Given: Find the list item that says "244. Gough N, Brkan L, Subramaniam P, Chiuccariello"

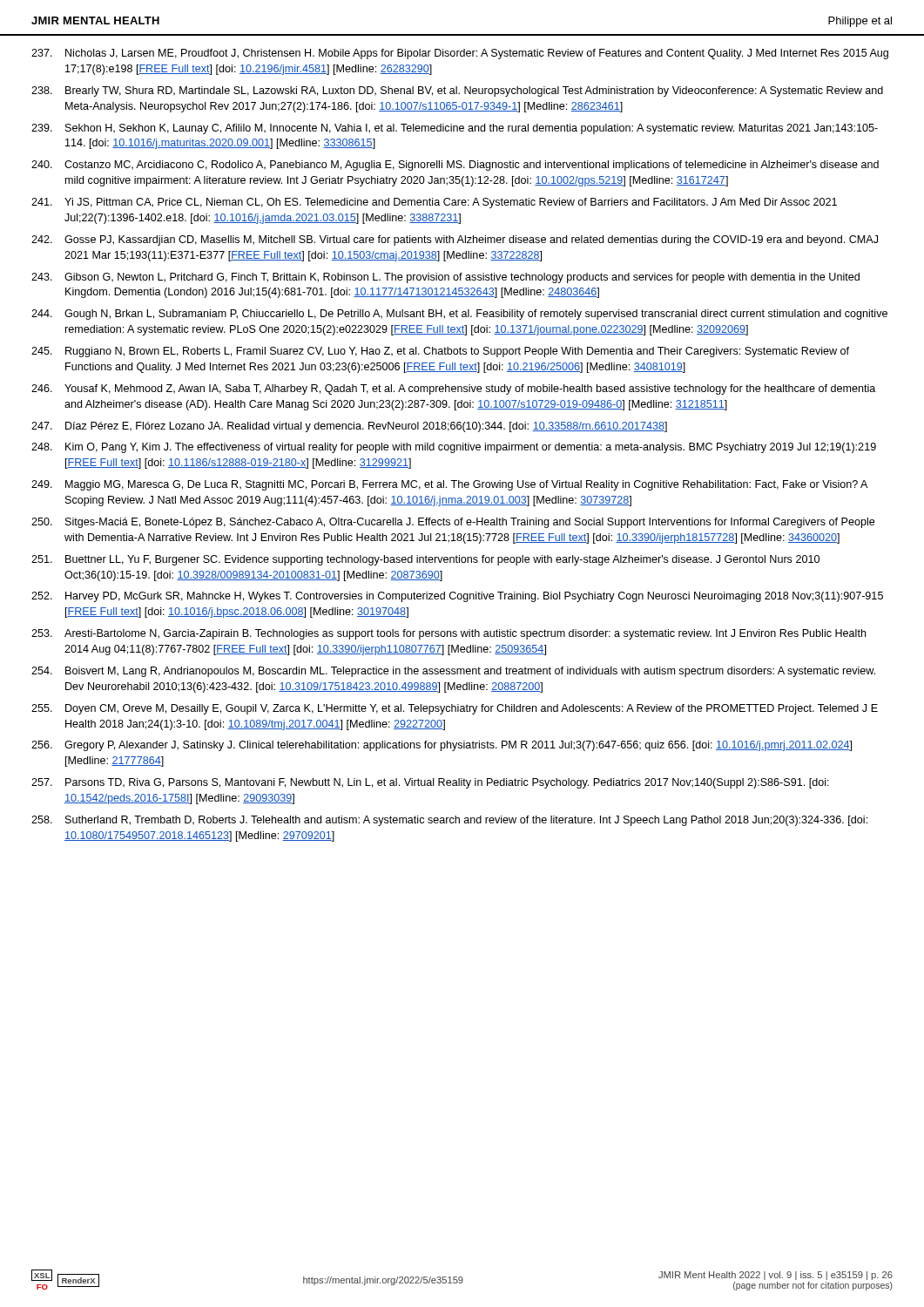Looking at the screenshot, I should coord(462,323).
